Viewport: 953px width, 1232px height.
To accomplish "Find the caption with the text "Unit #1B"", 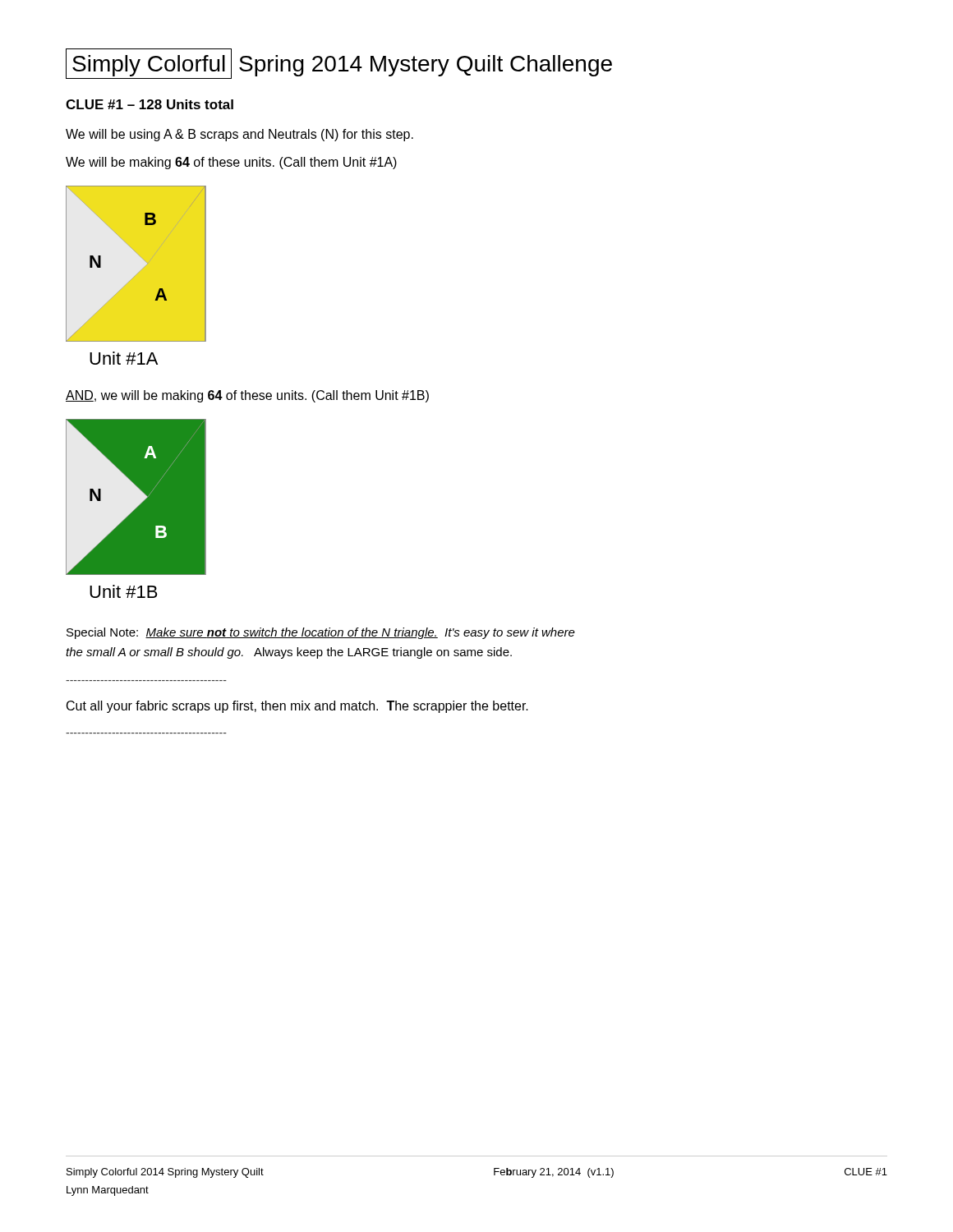I will click(x=123, y=592).
